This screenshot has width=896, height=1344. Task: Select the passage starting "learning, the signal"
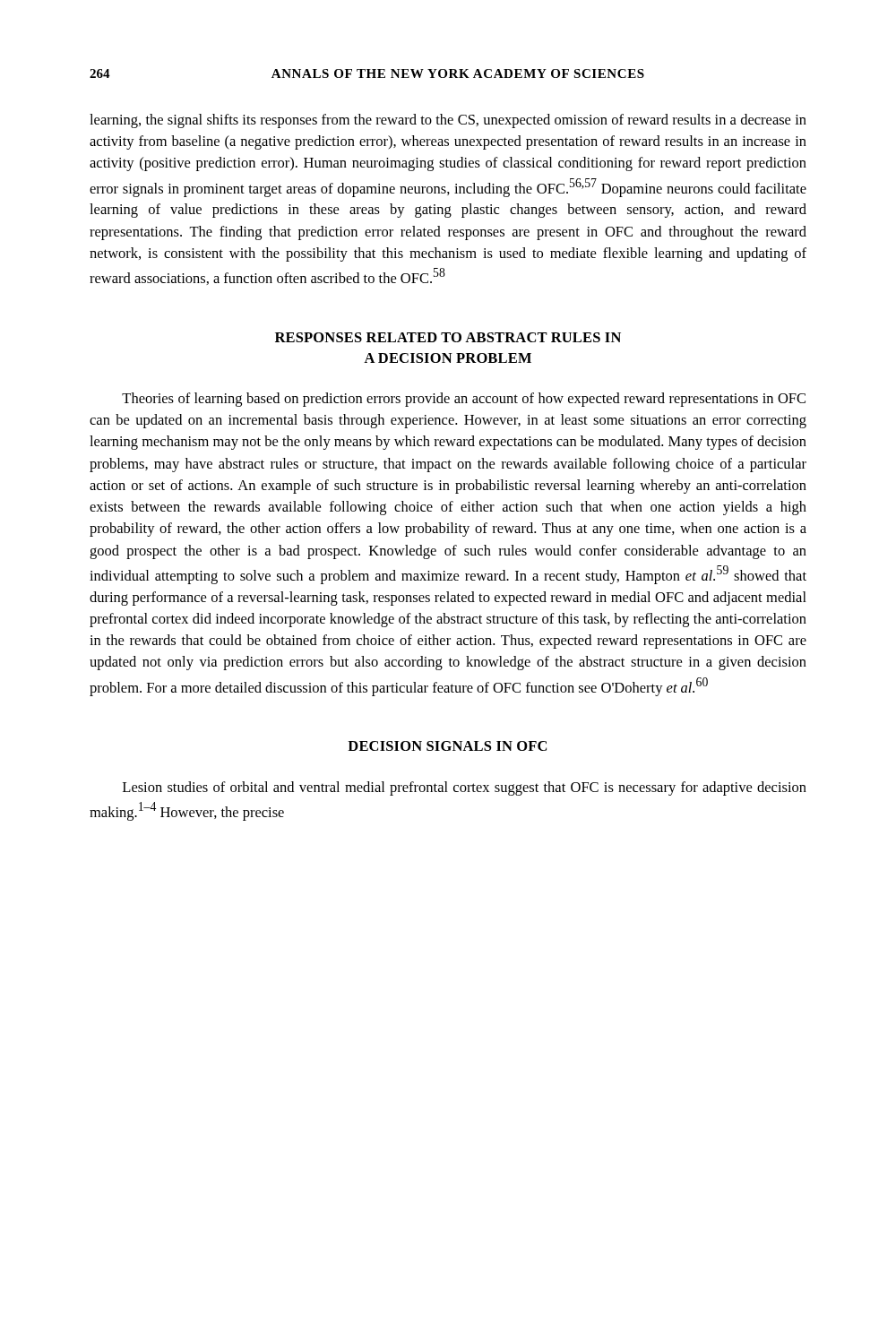(448, 199)
